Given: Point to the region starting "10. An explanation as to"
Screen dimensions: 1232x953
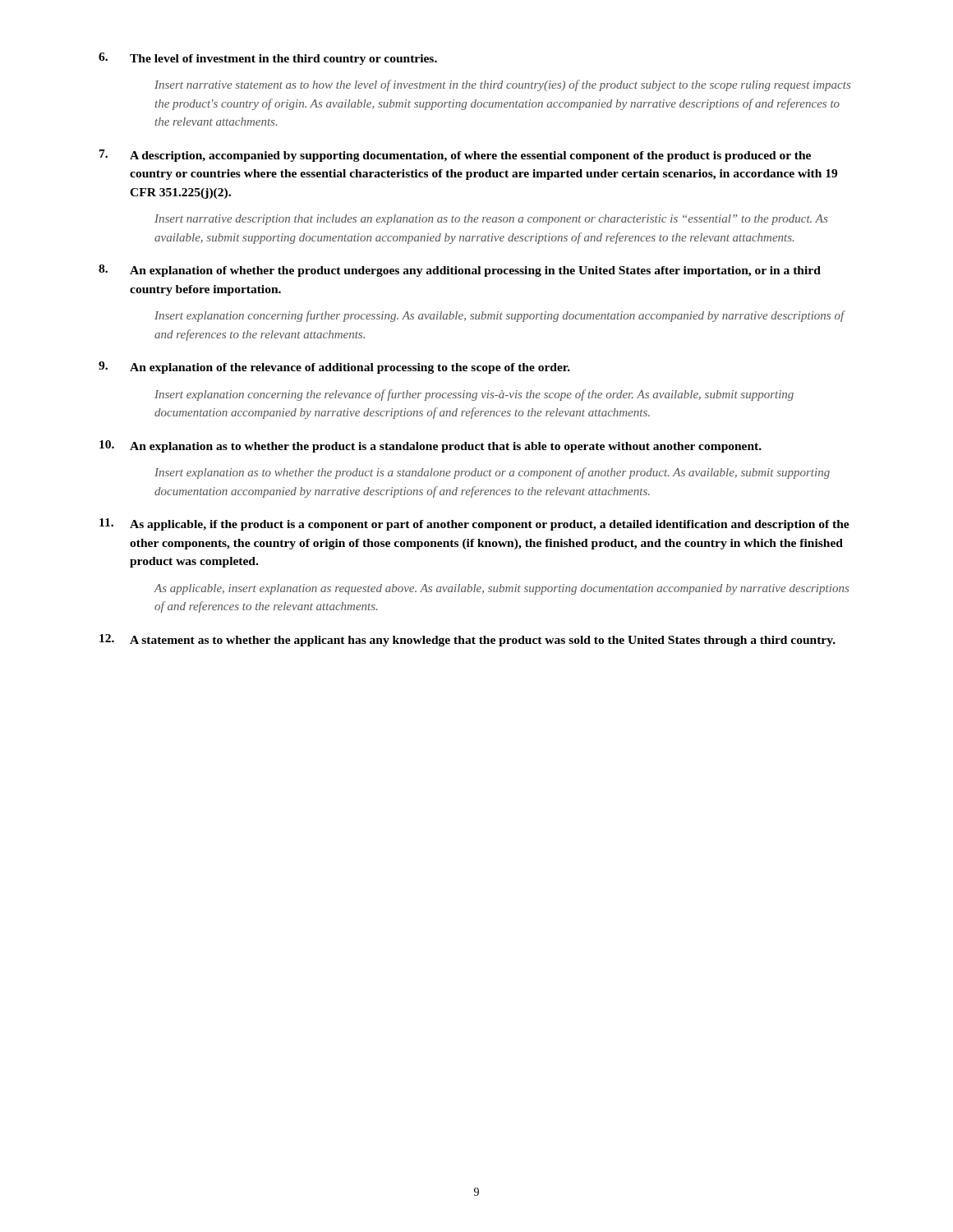Looking at the screenshot, I should (430, 446).
